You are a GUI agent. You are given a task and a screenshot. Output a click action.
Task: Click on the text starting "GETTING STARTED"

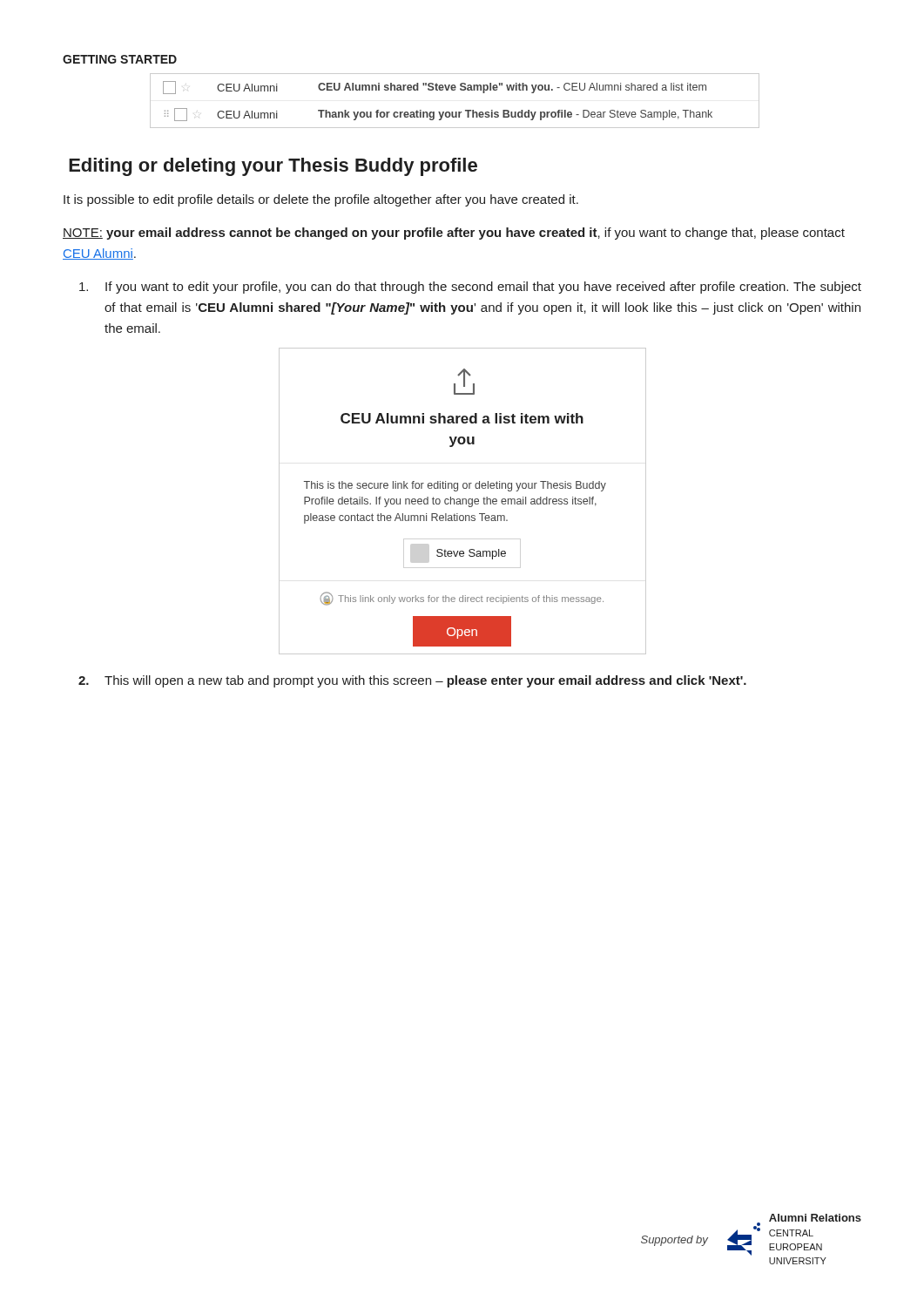pyautogui.click(x=120, y=59)
